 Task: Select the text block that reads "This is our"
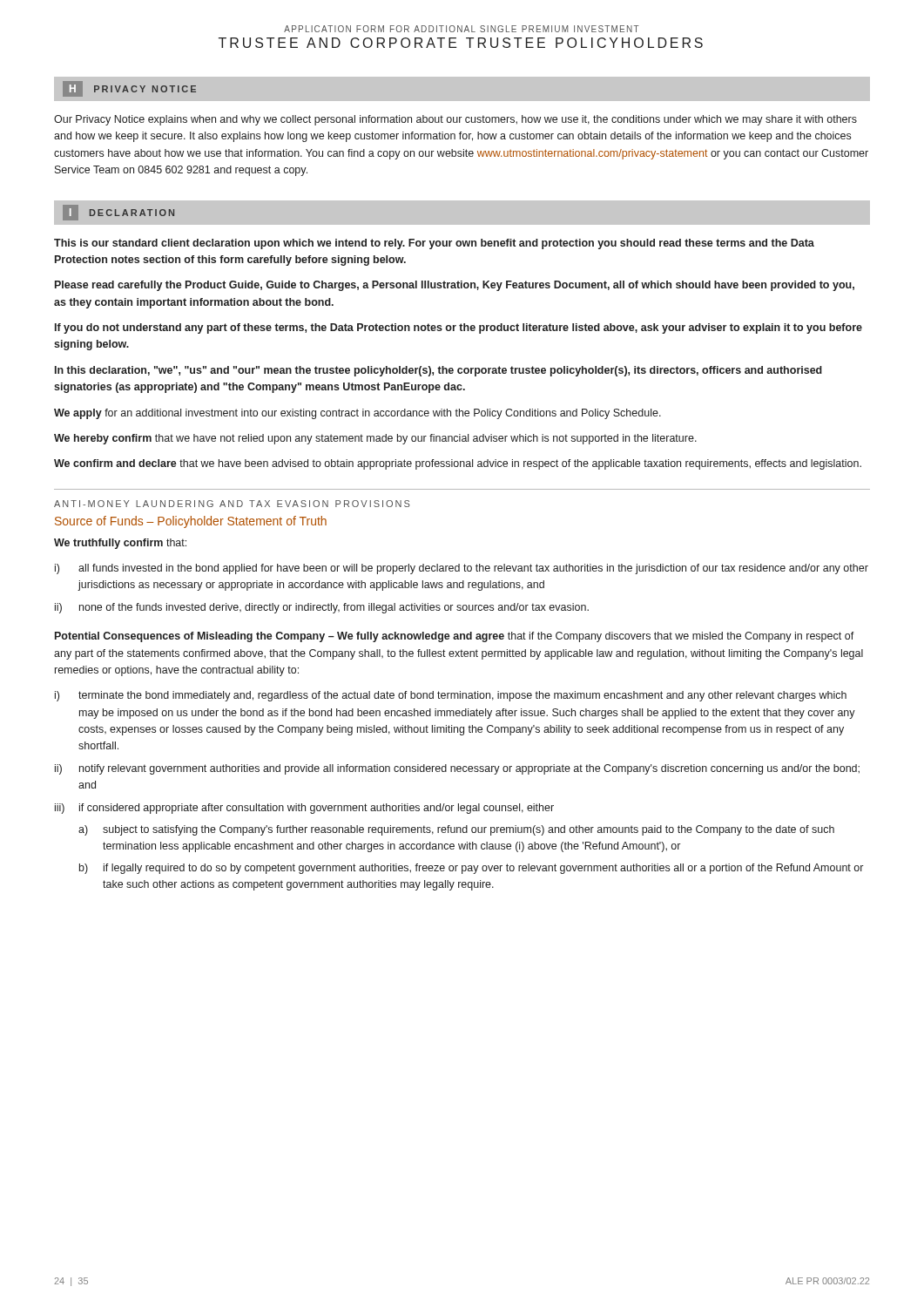(x=434, y=251)
